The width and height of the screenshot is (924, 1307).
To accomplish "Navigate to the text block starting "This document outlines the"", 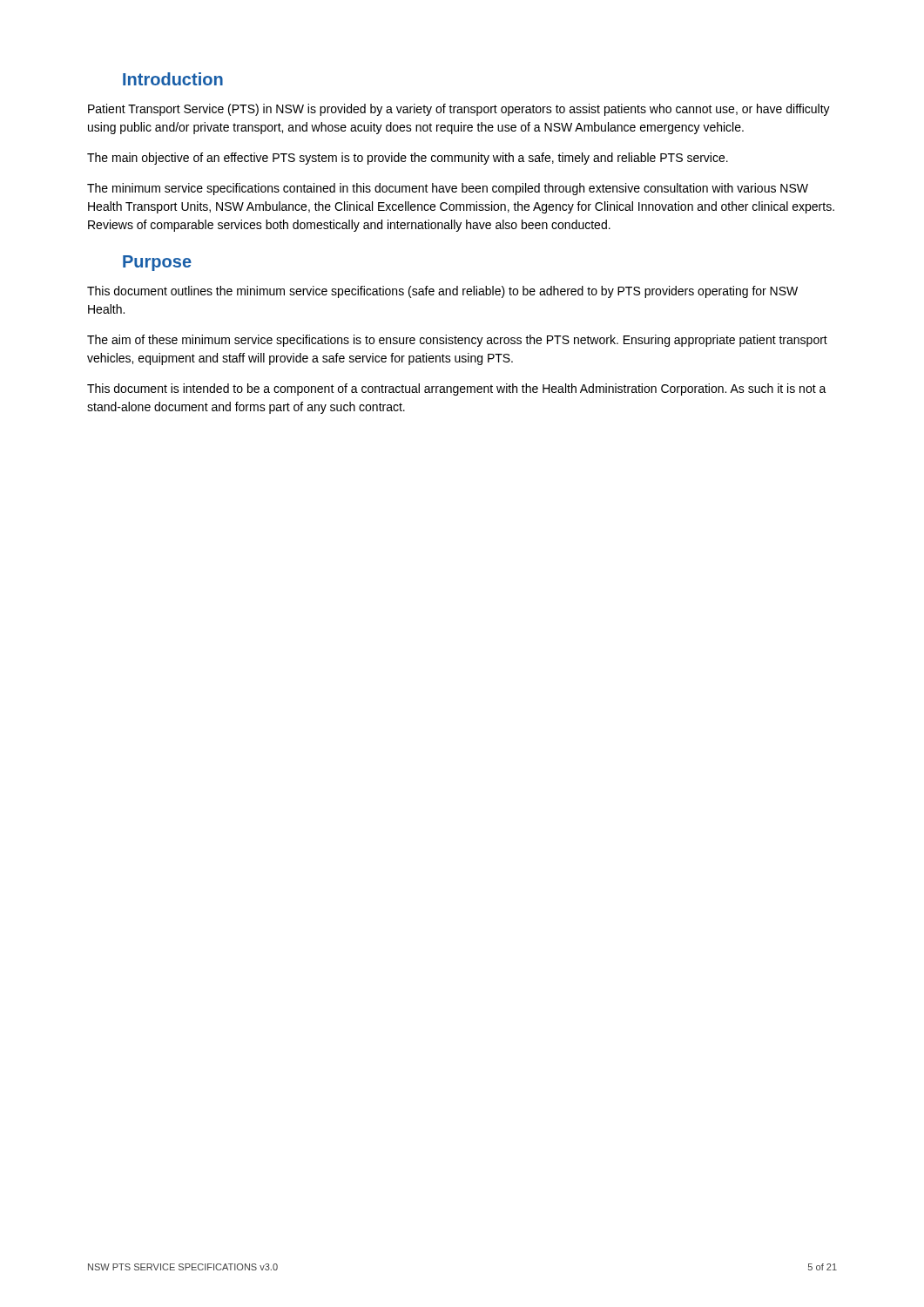I will point(443,300).
